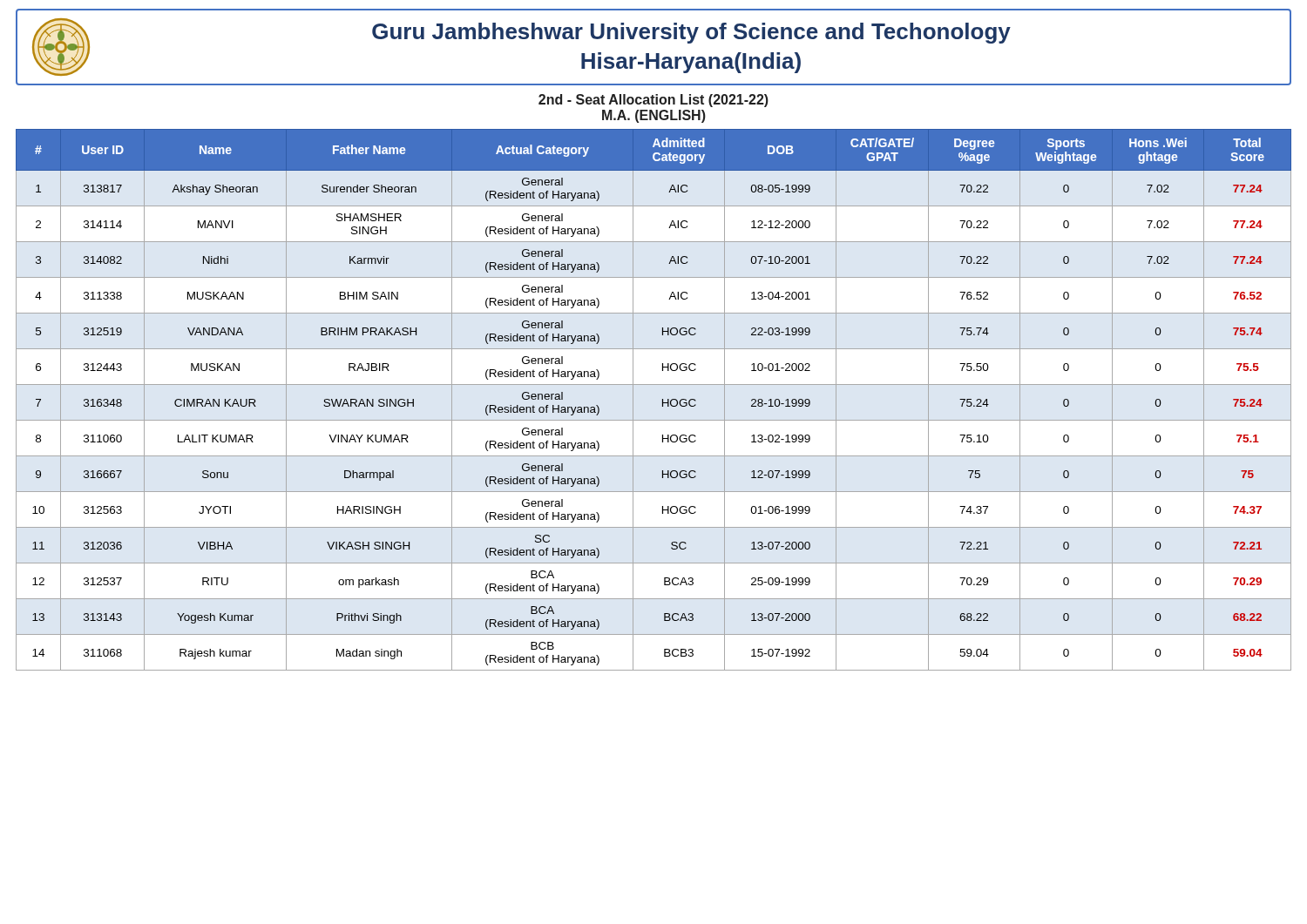Locate the table with the text "Sports Weightage"
Screen dimensions: 924x1307
click(x=654, y=400)
